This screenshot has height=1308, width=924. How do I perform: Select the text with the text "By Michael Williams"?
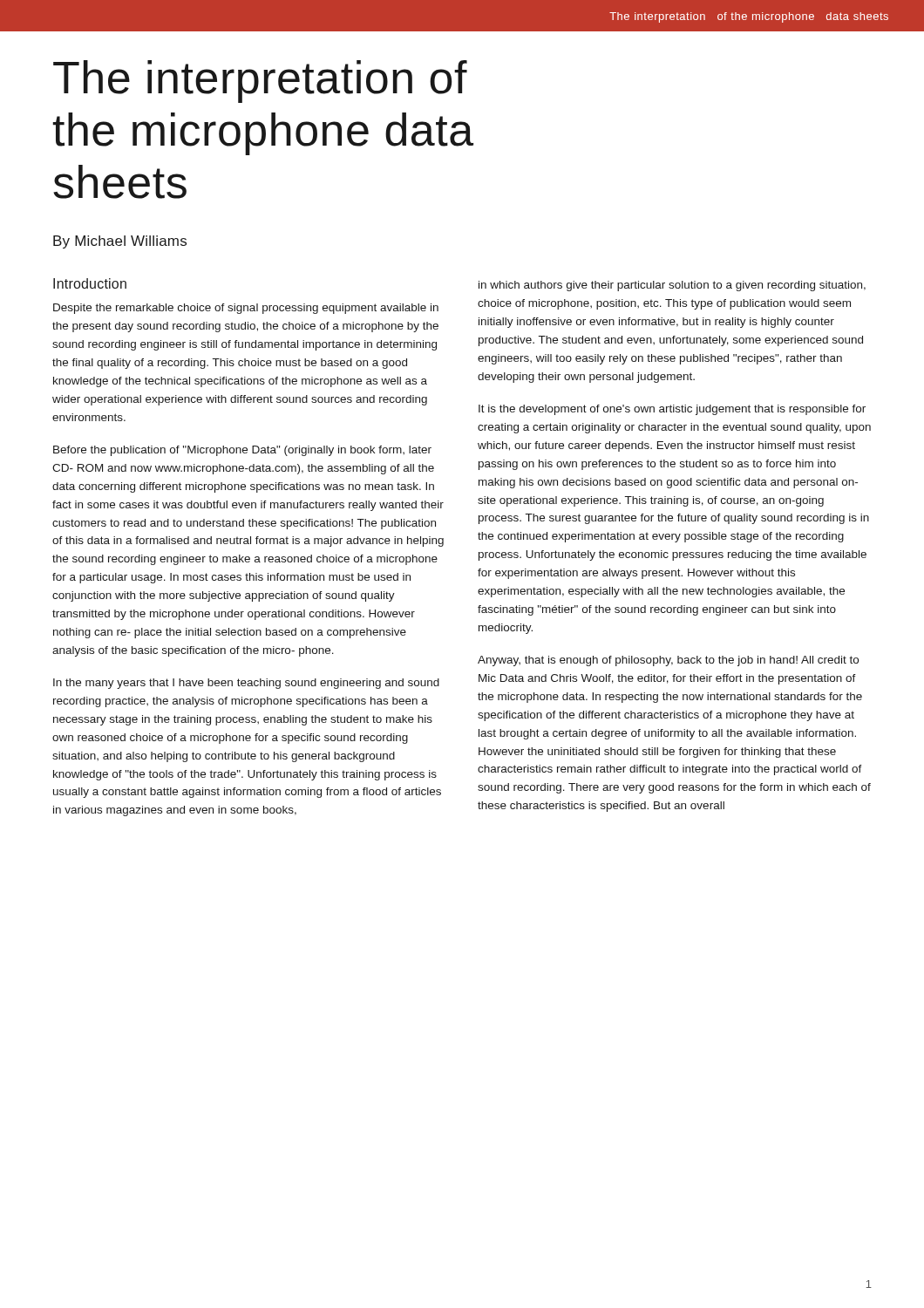(120, 242)
